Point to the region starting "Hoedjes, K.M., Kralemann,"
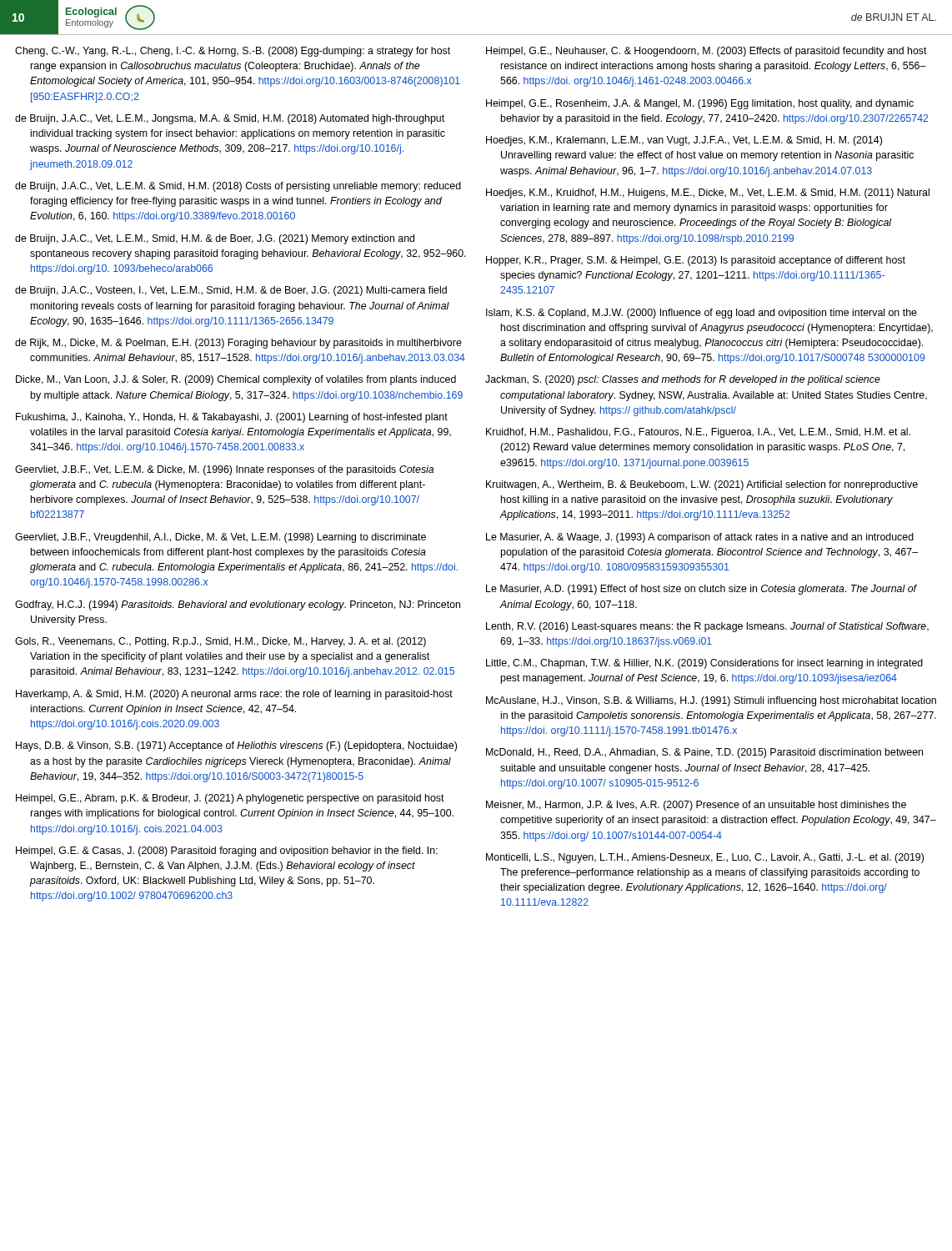This screenshot has height=1251, width=952. (x=700, y=155)
